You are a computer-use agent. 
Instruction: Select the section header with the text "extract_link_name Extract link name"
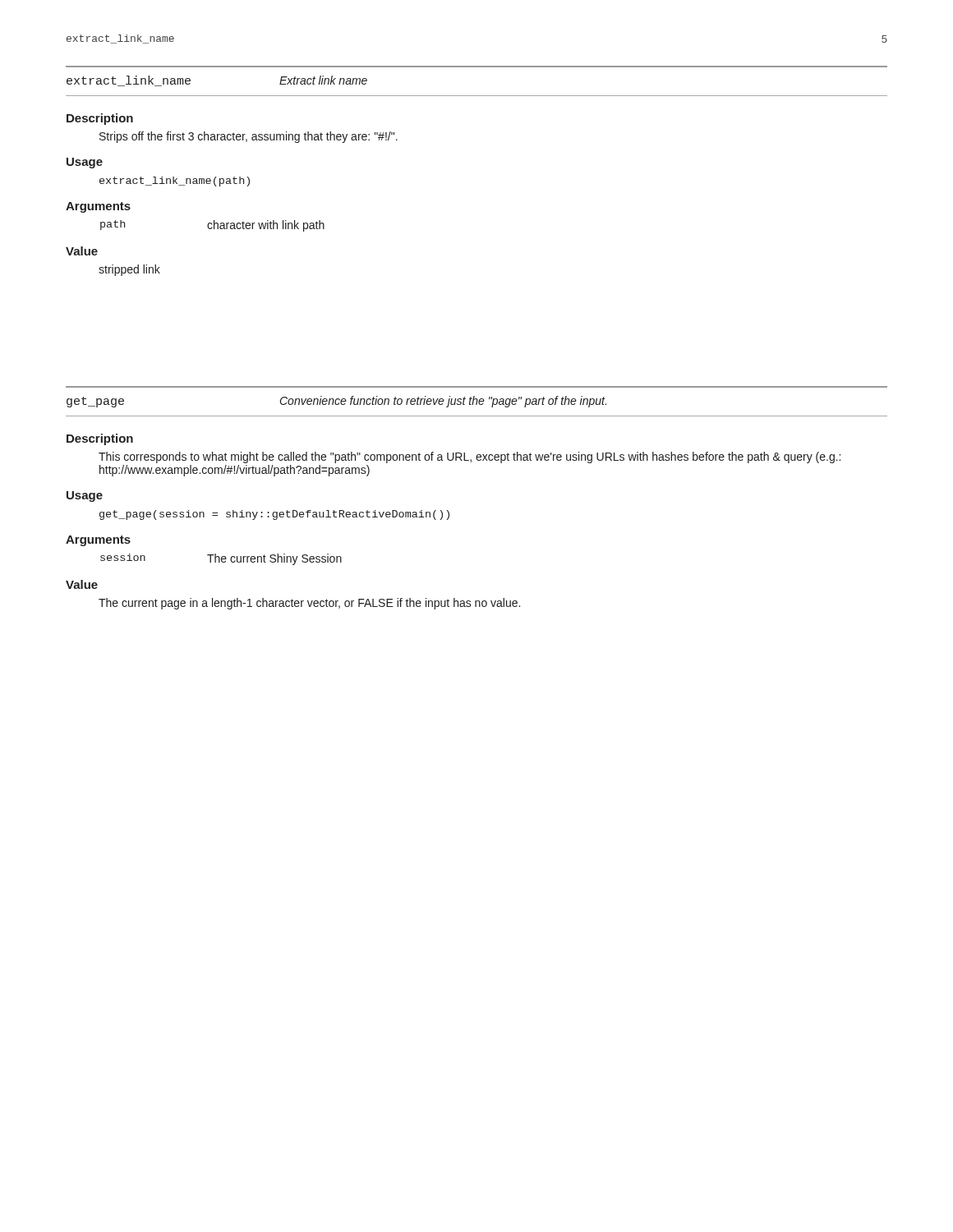pos(129,81)
